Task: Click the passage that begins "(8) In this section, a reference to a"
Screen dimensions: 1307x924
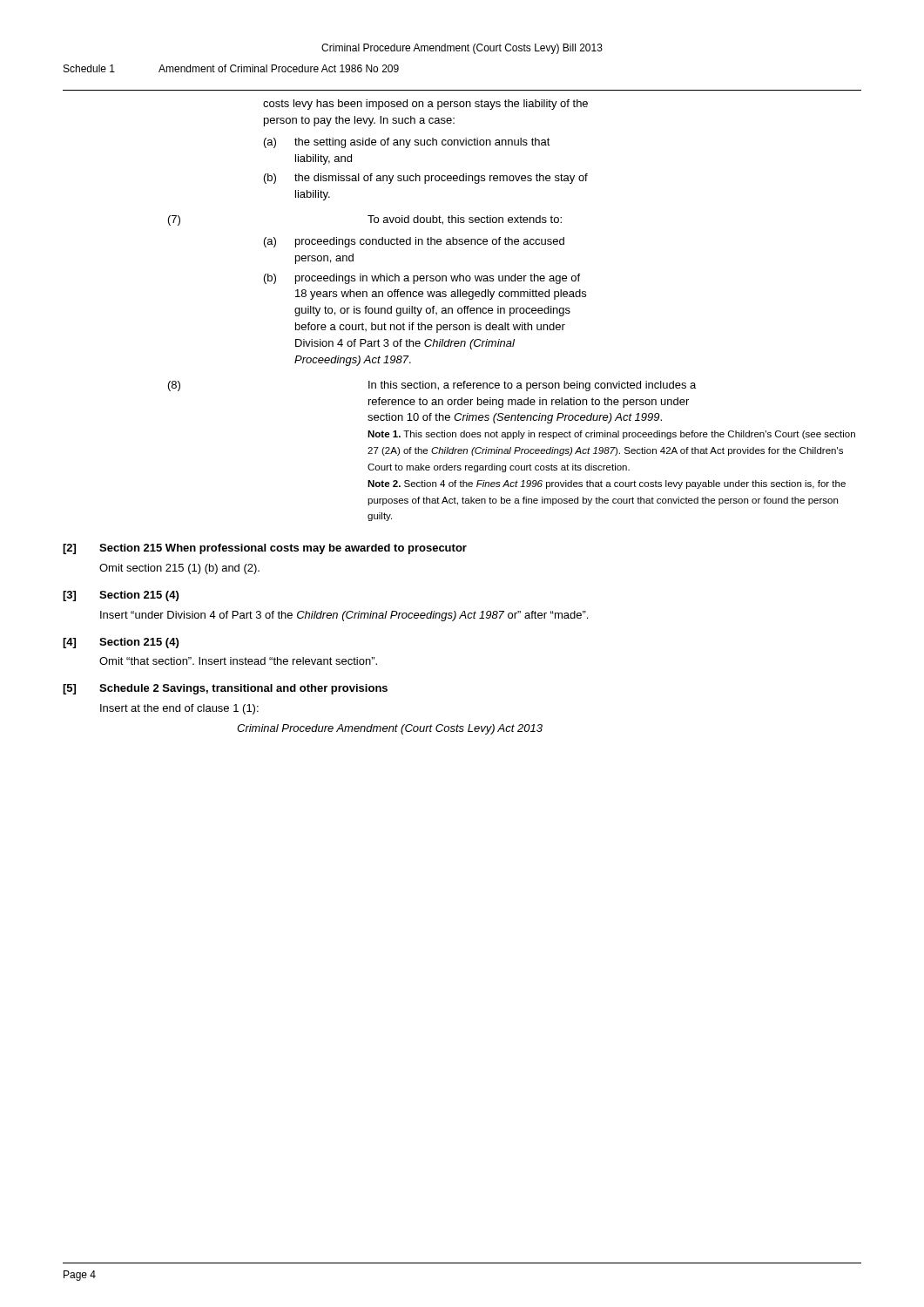Action: click(462, 451)
